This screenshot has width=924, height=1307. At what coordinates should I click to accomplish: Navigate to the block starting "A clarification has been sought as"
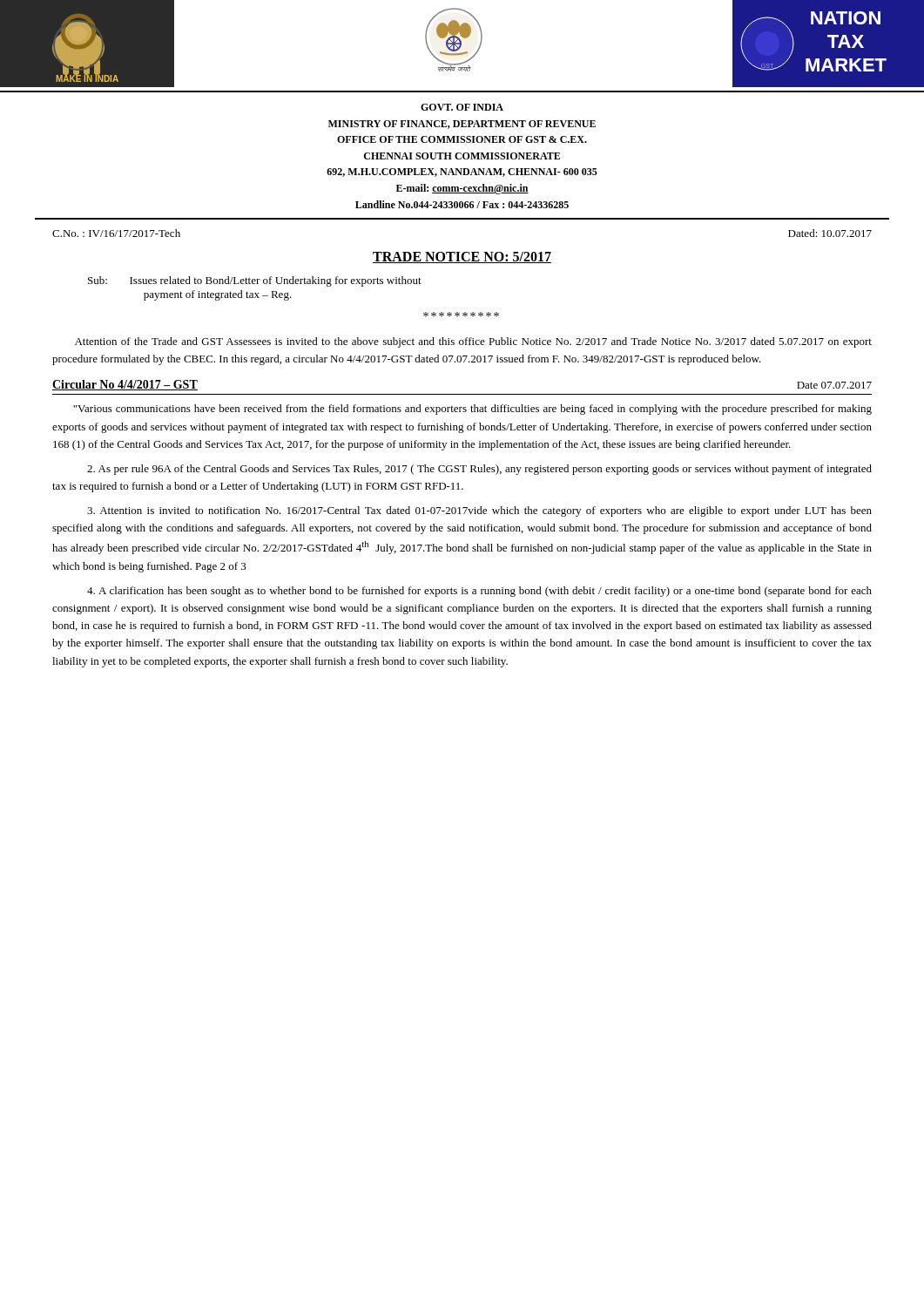tap(462, 625)
